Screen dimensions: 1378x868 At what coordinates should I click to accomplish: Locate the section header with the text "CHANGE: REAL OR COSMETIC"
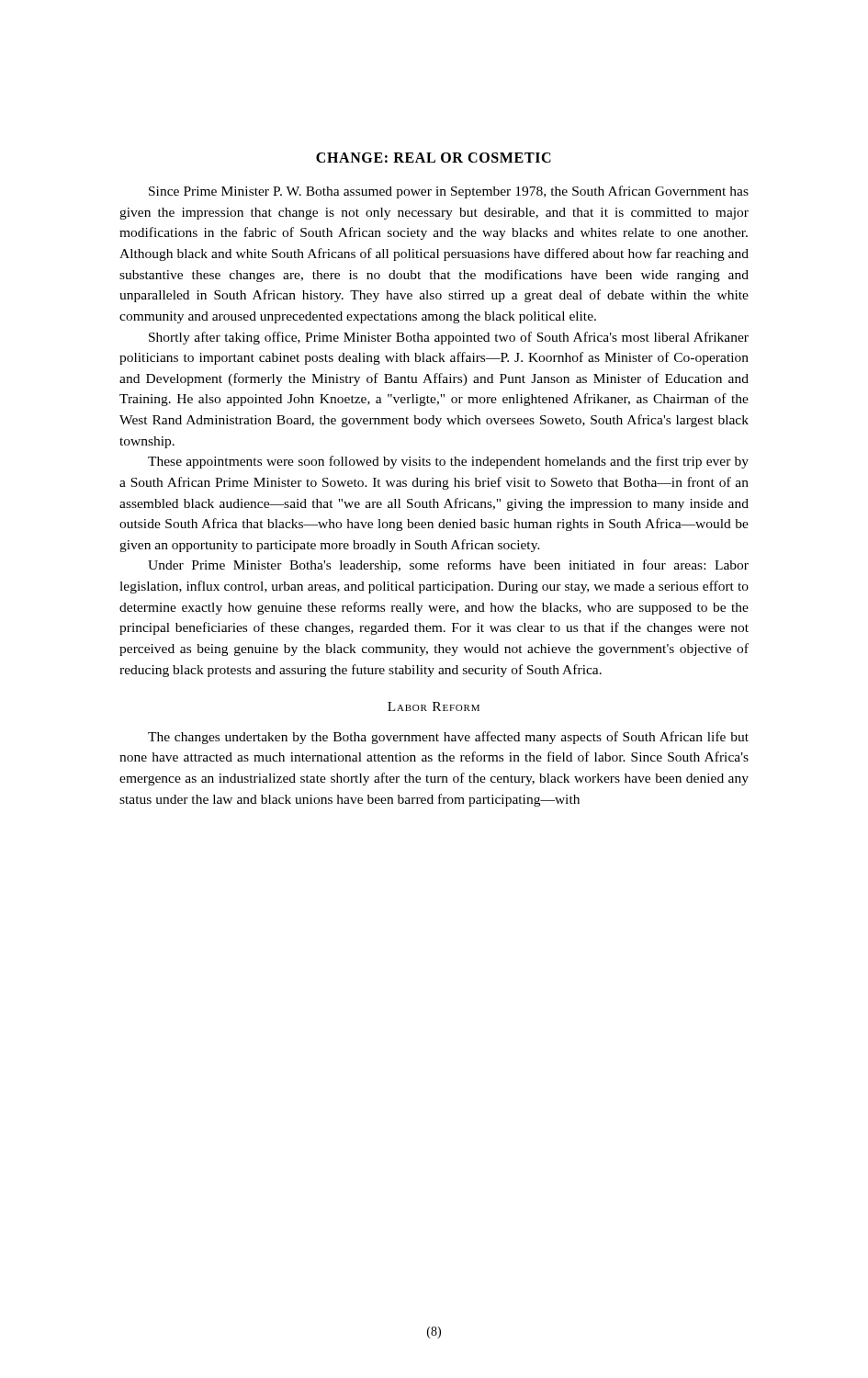pyautogui.click(x=434, y=158)
